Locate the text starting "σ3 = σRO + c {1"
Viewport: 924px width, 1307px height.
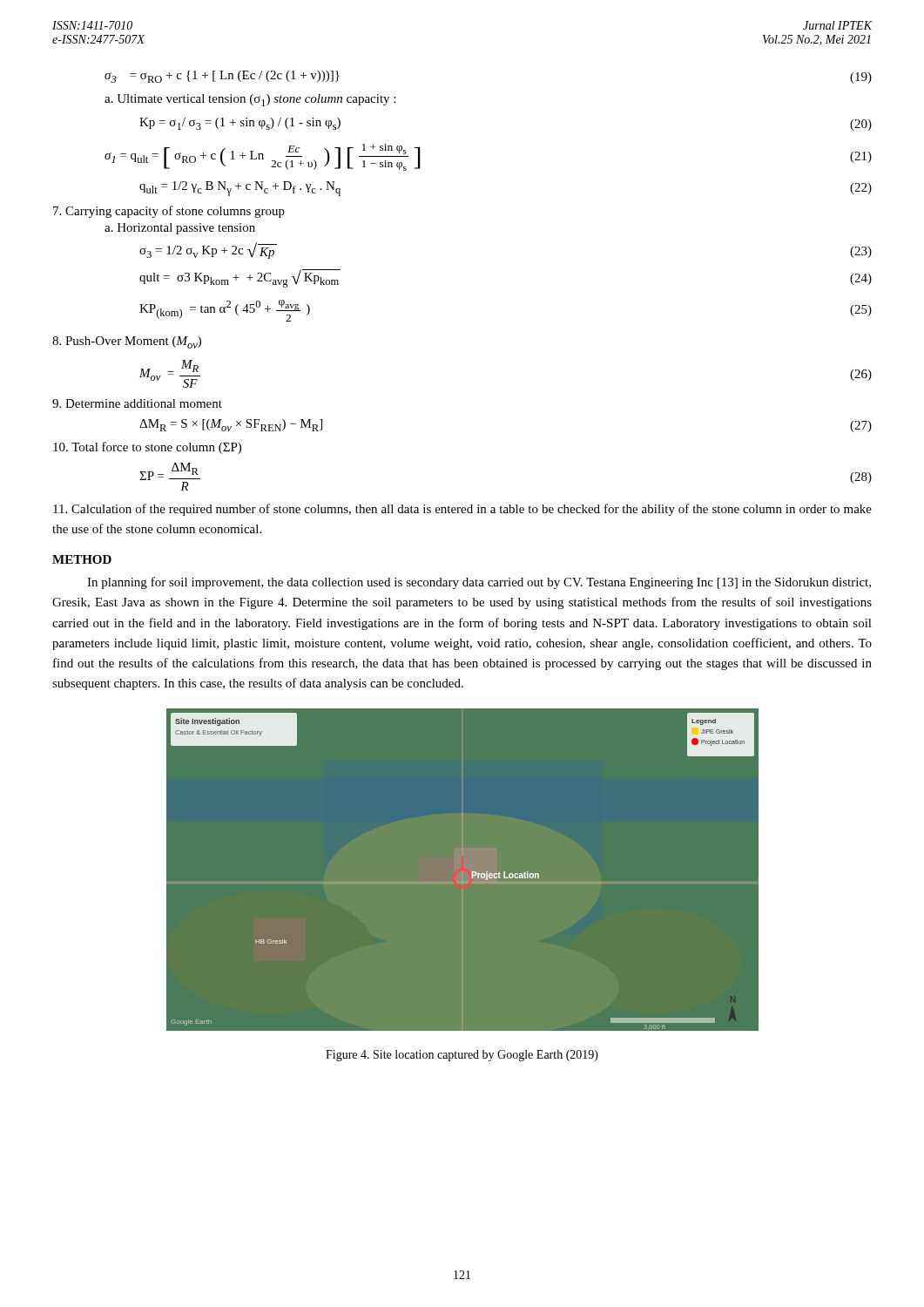coord(226,77)
